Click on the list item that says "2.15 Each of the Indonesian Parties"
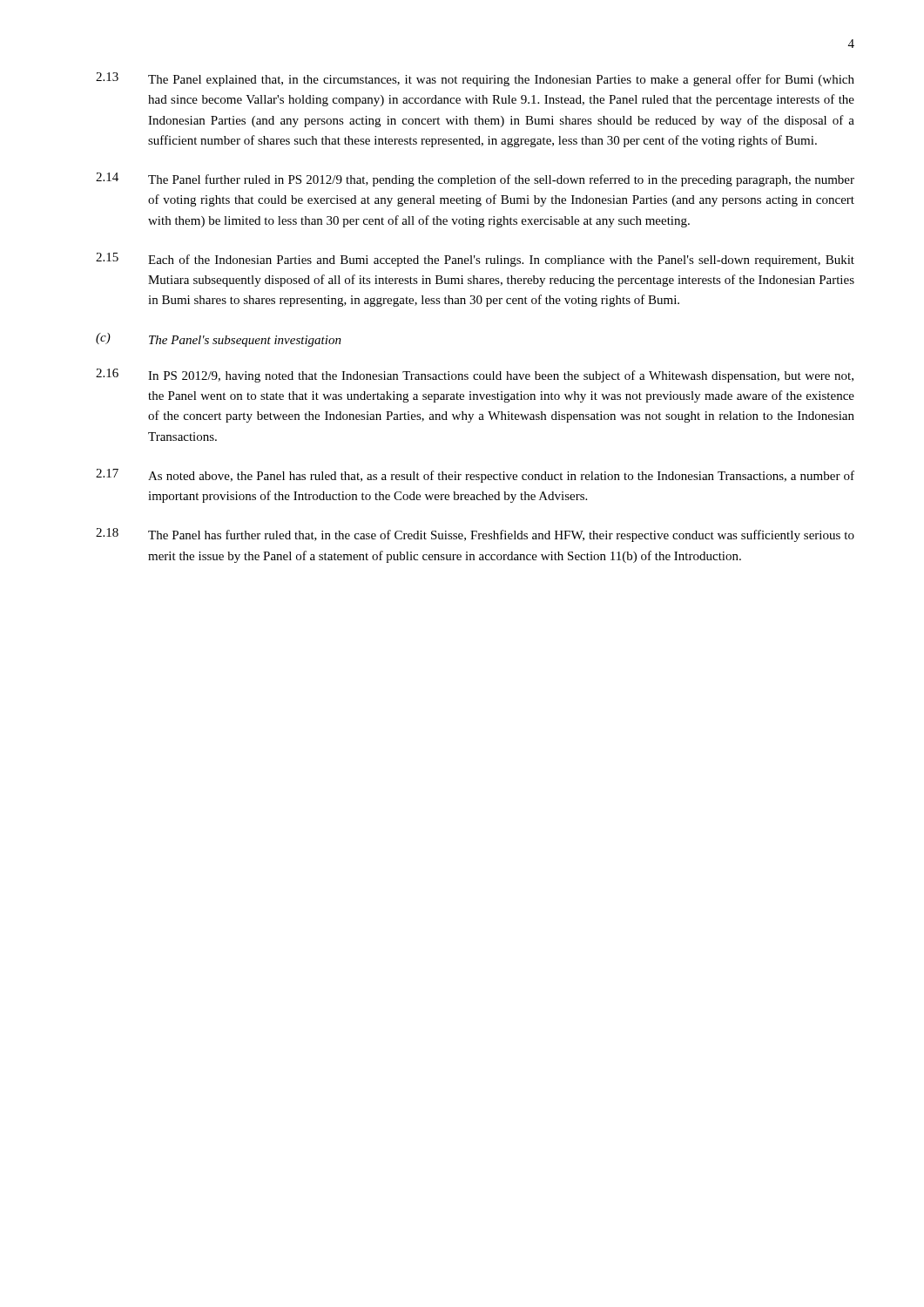 pyautogui.click(x=462, y=280)
